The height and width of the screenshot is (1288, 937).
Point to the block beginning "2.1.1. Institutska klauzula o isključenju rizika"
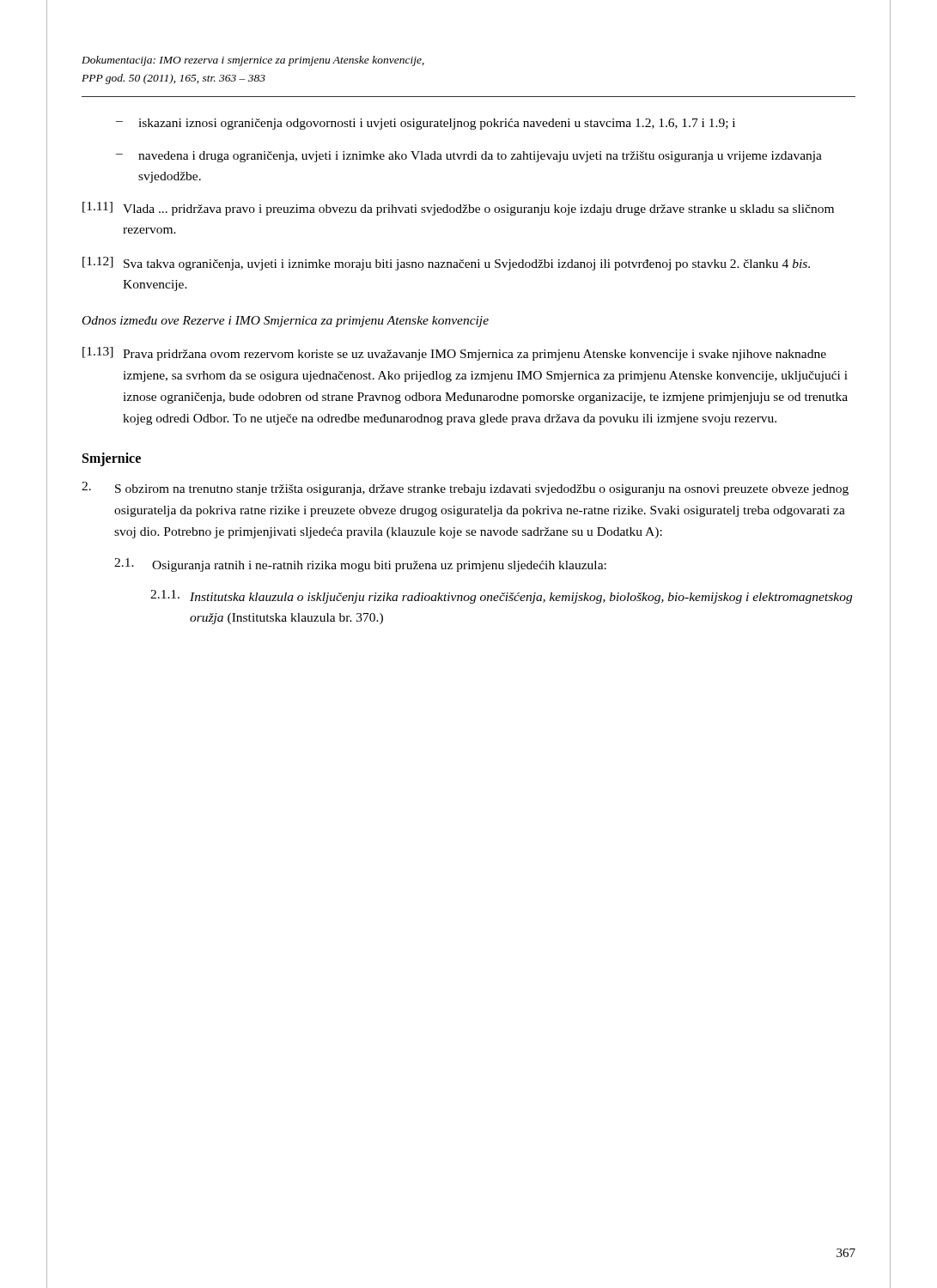[x=503, y=607]
